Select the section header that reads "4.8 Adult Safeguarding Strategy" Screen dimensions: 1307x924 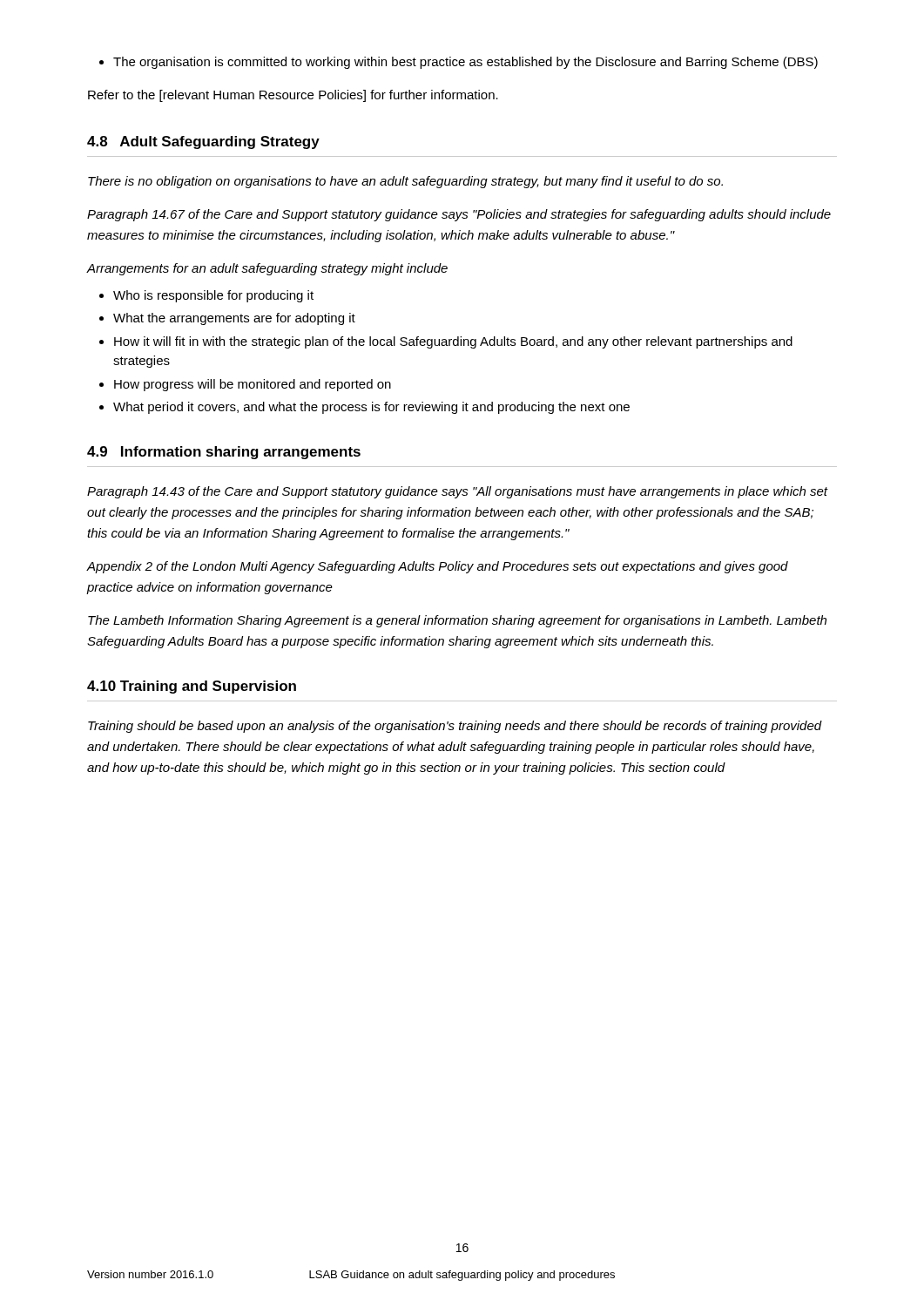[x=462, y=145]
